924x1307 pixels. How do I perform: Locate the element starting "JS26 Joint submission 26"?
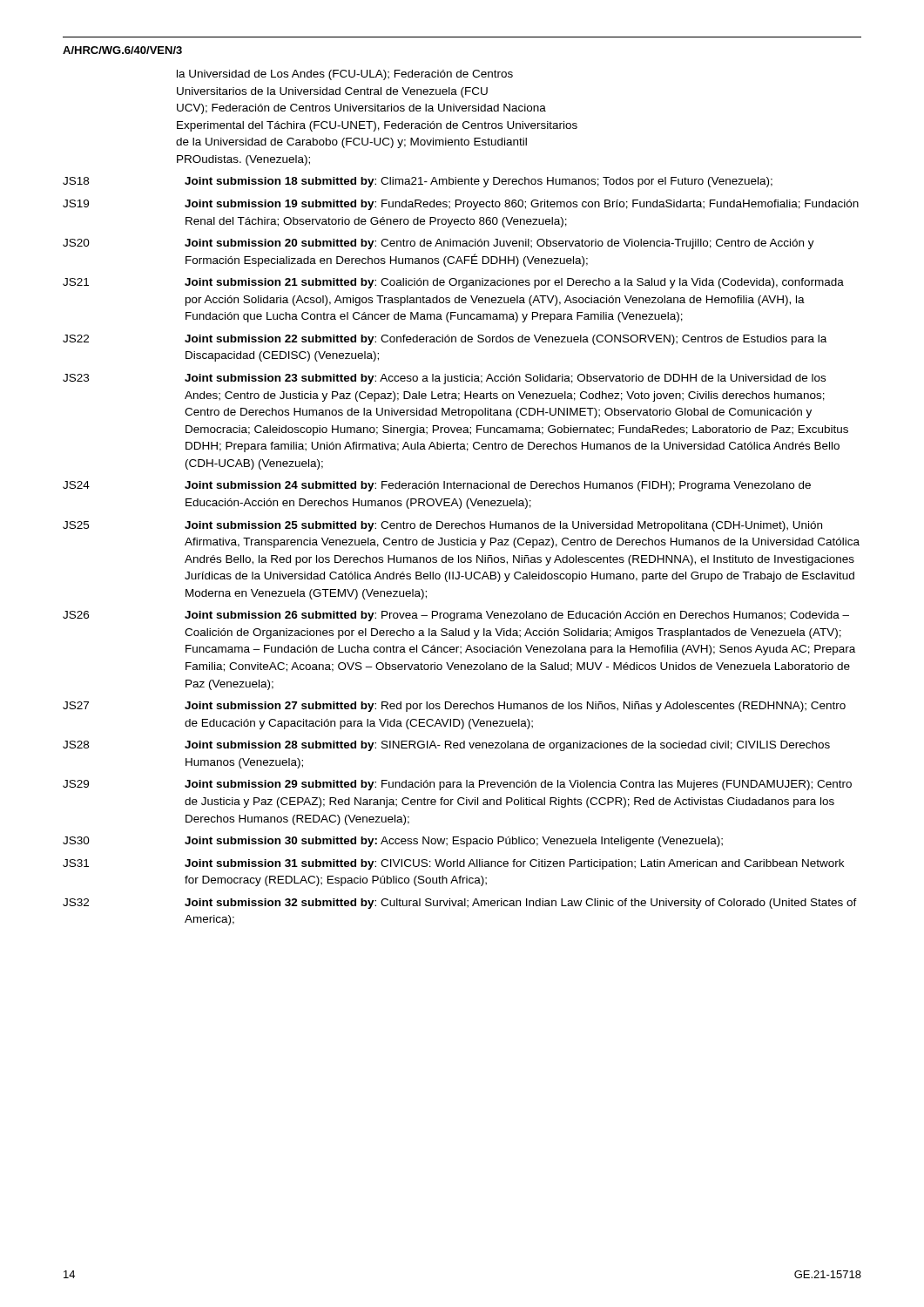point(462,649)
